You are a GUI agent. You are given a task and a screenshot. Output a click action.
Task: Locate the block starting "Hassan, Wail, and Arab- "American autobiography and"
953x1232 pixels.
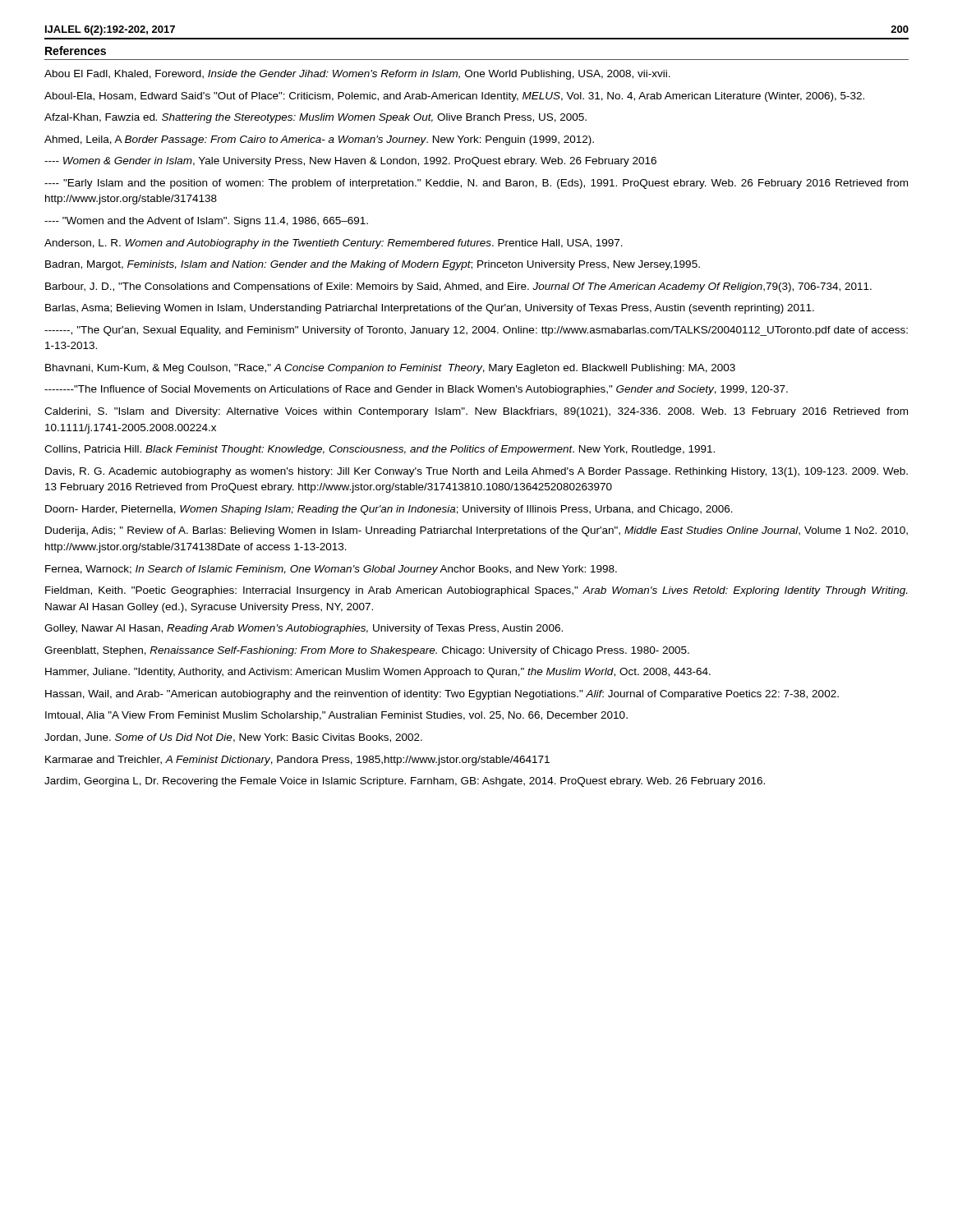point(442,693)
